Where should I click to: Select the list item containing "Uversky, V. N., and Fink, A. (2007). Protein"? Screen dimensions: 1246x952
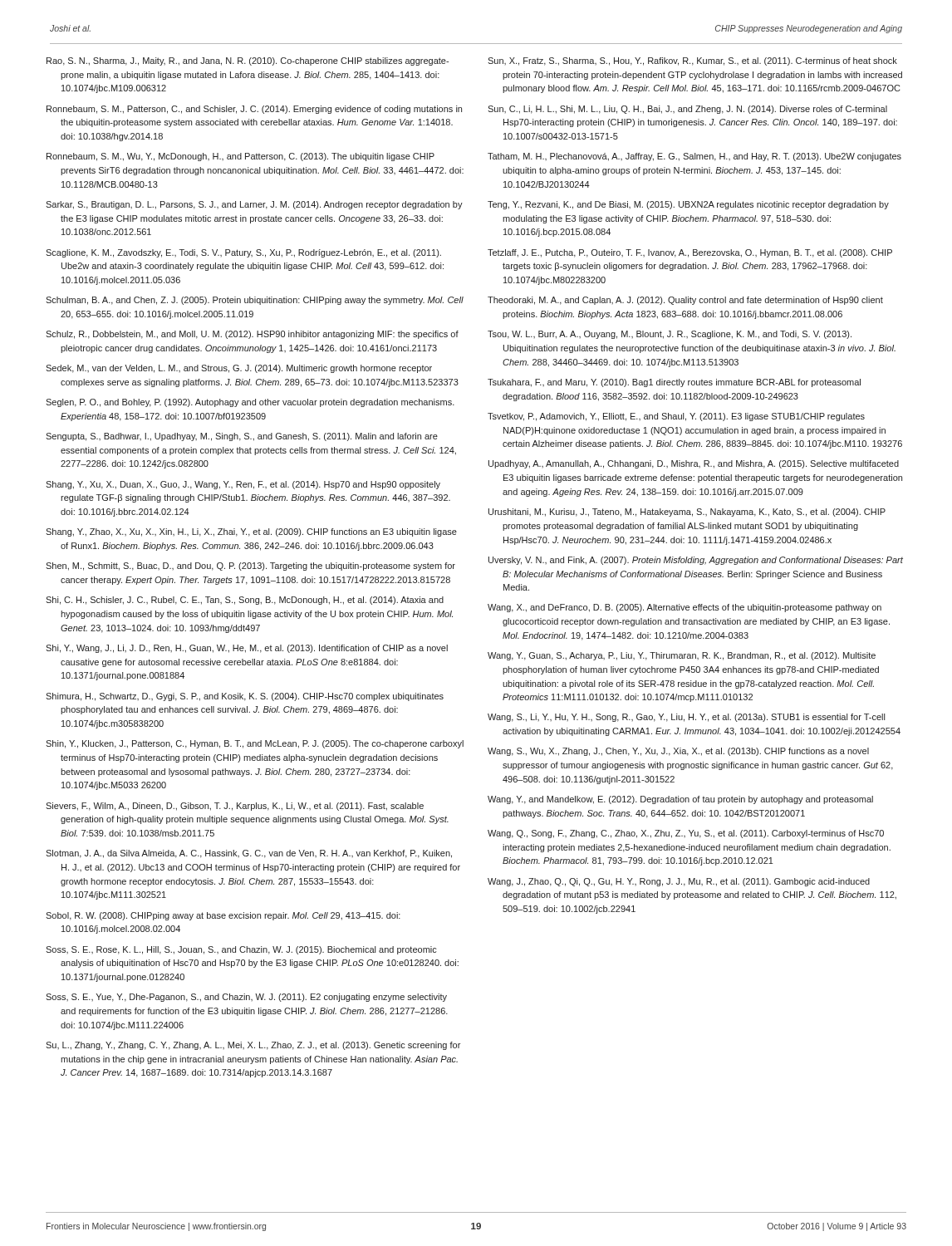tap(695, 574)
